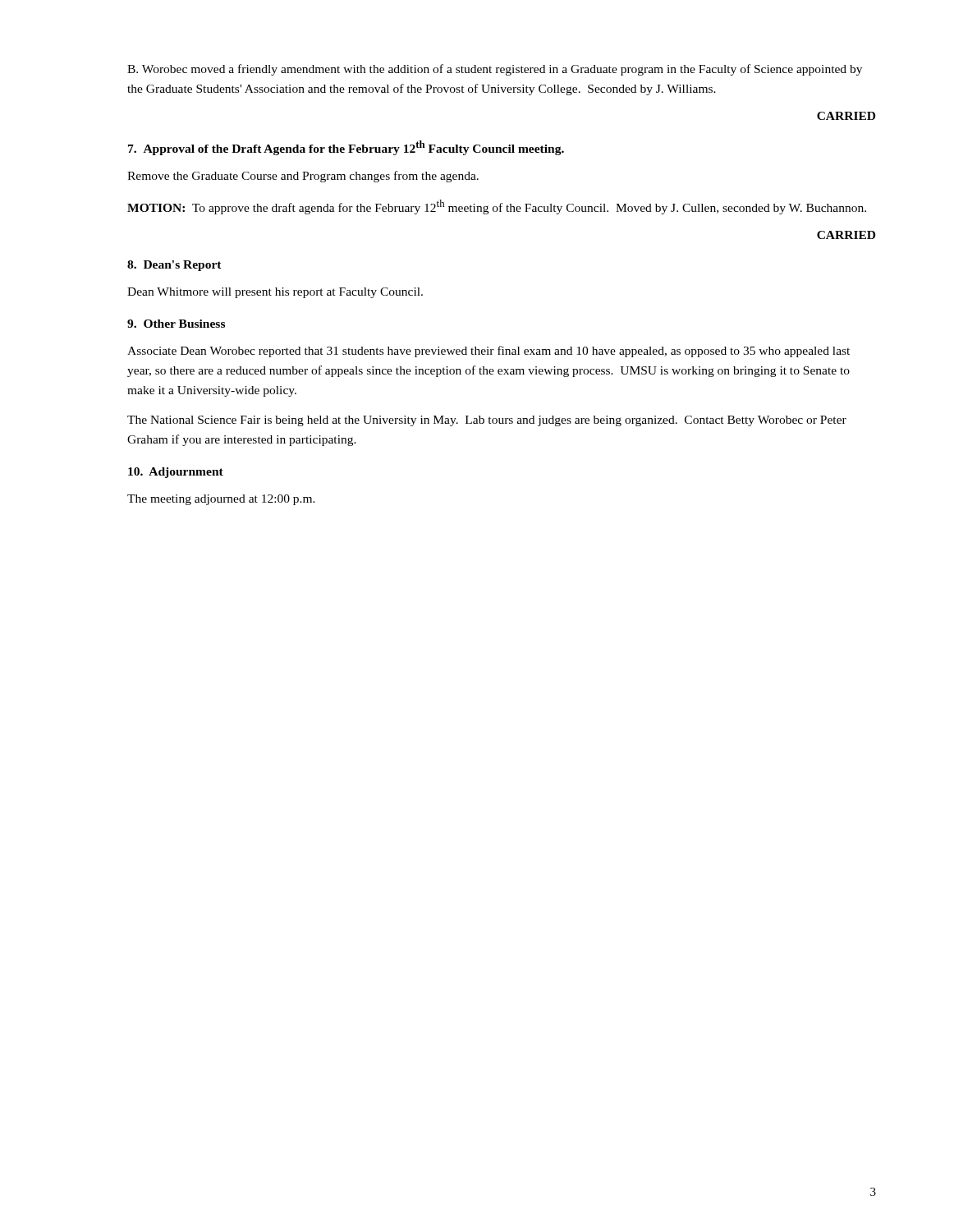Locate the passage starting "The meeting adjourned at"
This screenshot has width=954, height=1232.
coord(221,499)
